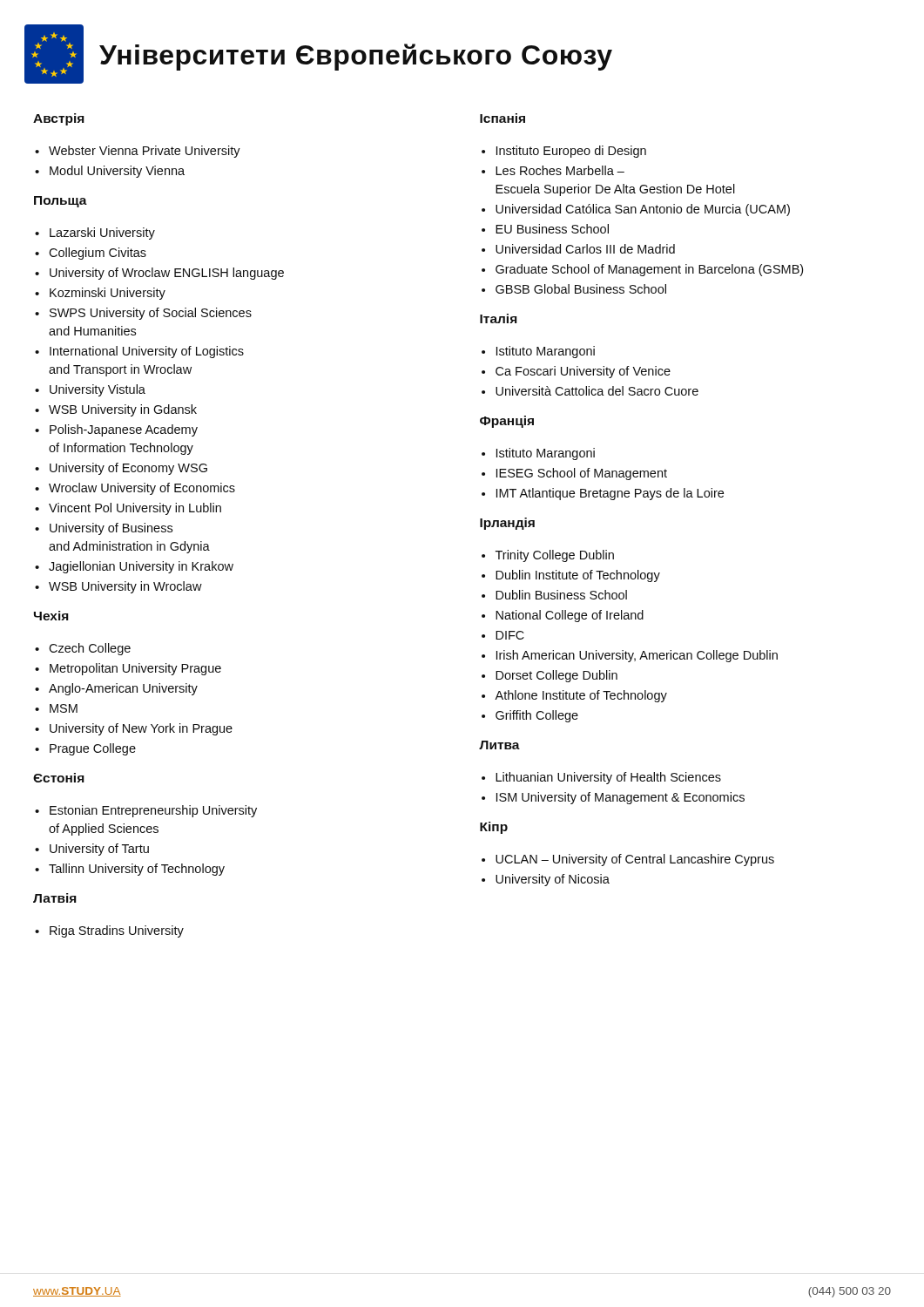Find the list item that reads "ISM University of"
924x1307 pixels.
point(685,798)
